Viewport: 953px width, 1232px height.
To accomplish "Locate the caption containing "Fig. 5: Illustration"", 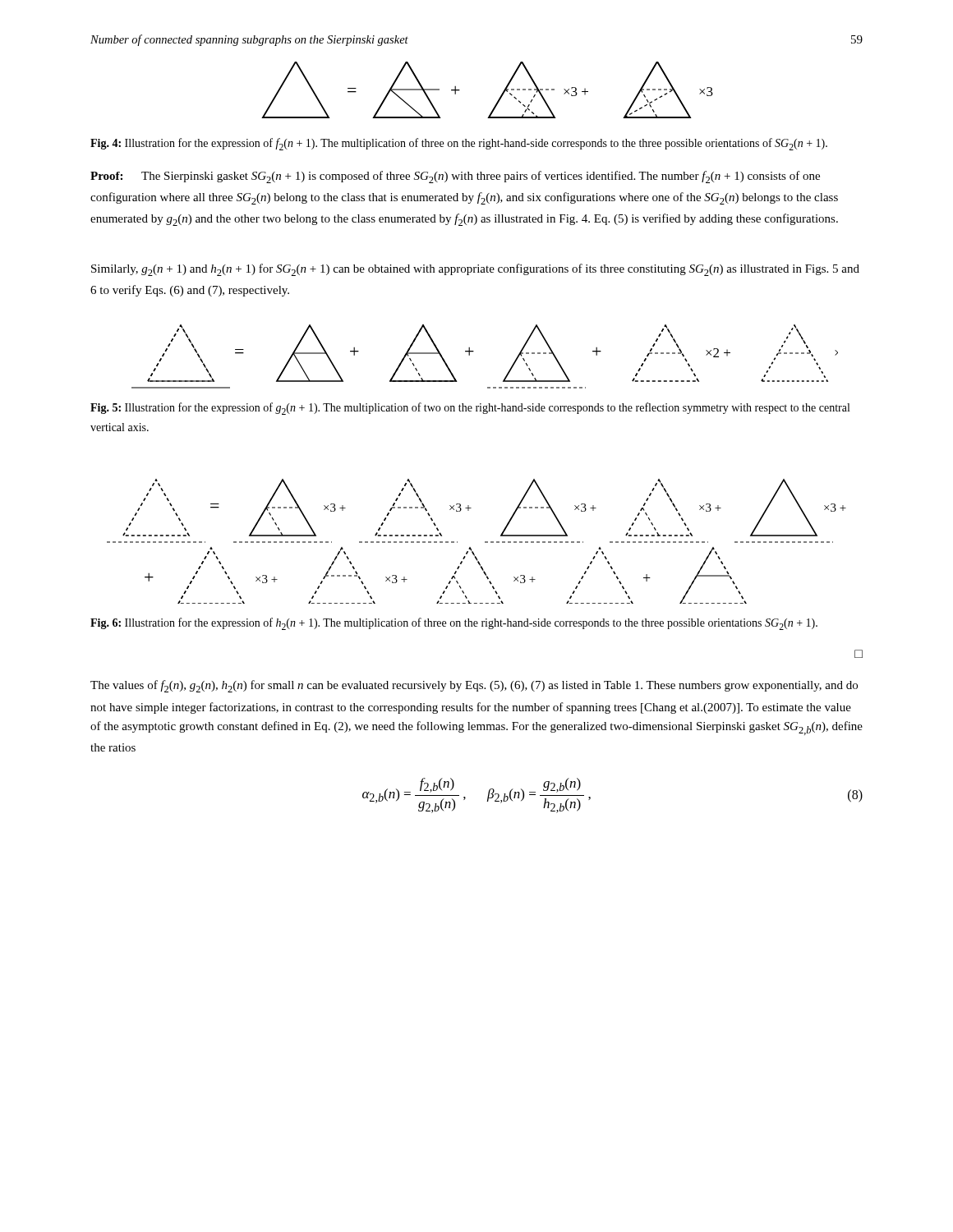I will click(x=470, y=418).
